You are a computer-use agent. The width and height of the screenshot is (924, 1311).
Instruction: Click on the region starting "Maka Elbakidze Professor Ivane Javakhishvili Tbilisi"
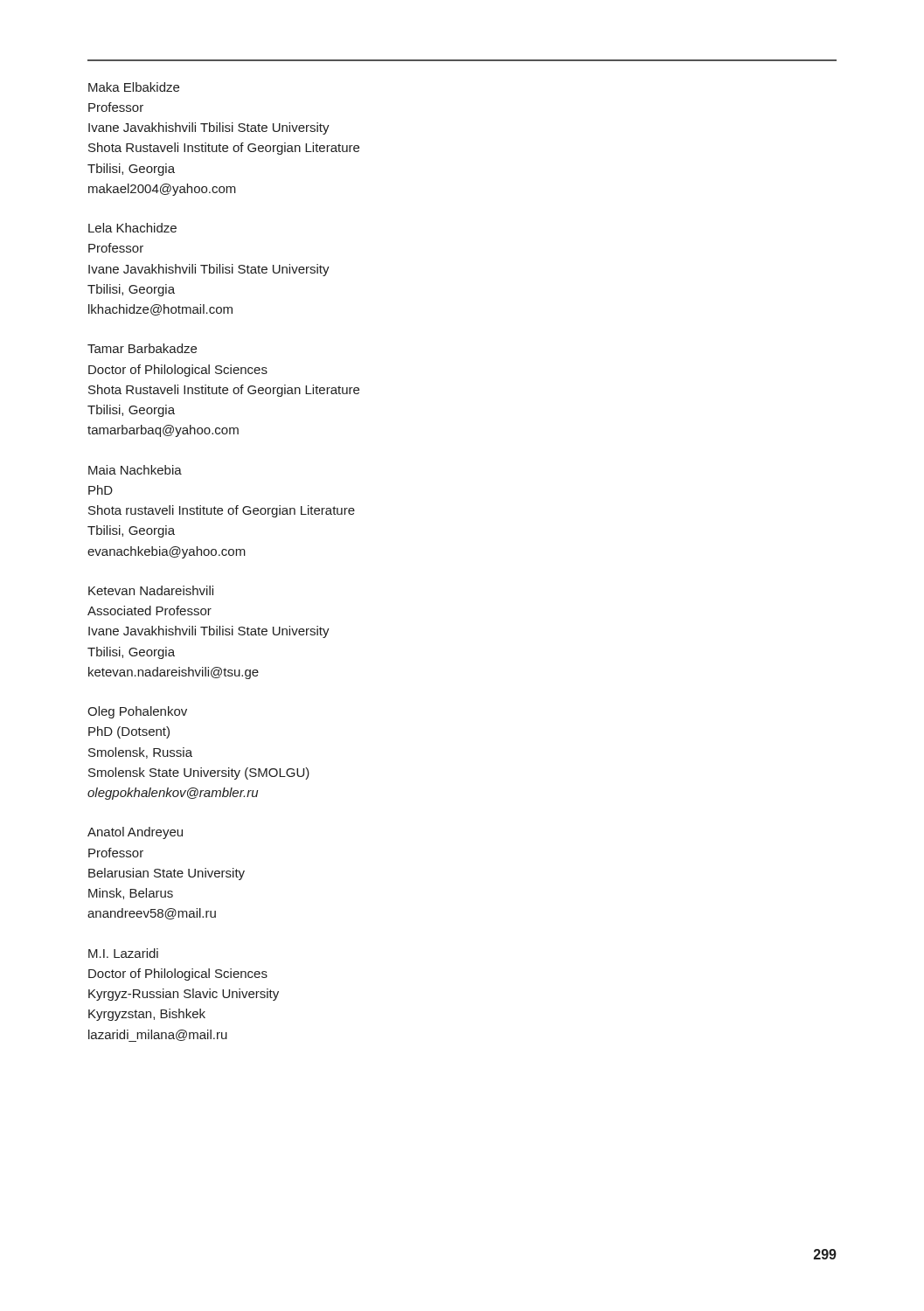click(134, 87)
